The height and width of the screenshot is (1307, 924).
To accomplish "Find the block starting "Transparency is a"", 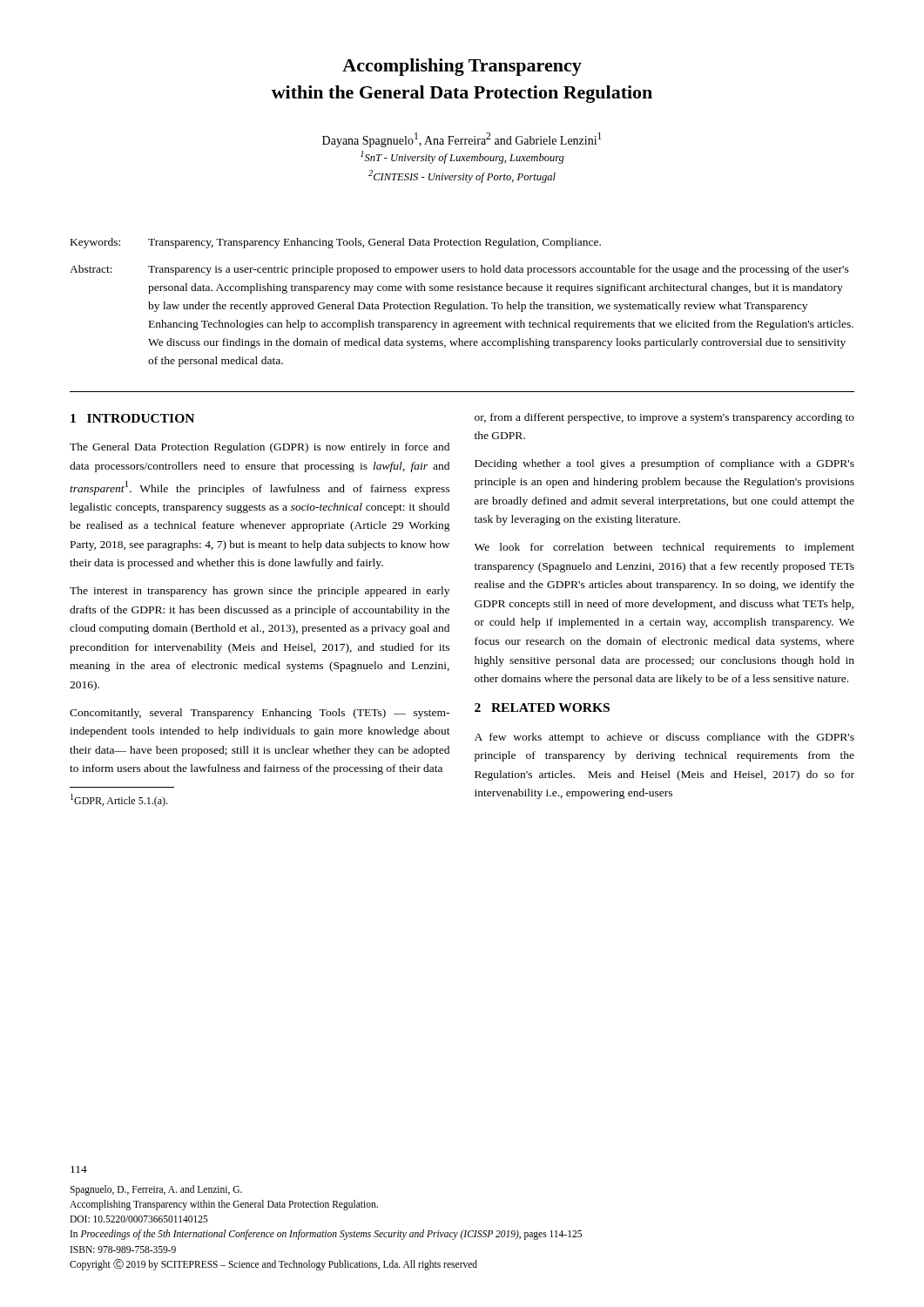I will click(501, 314).
